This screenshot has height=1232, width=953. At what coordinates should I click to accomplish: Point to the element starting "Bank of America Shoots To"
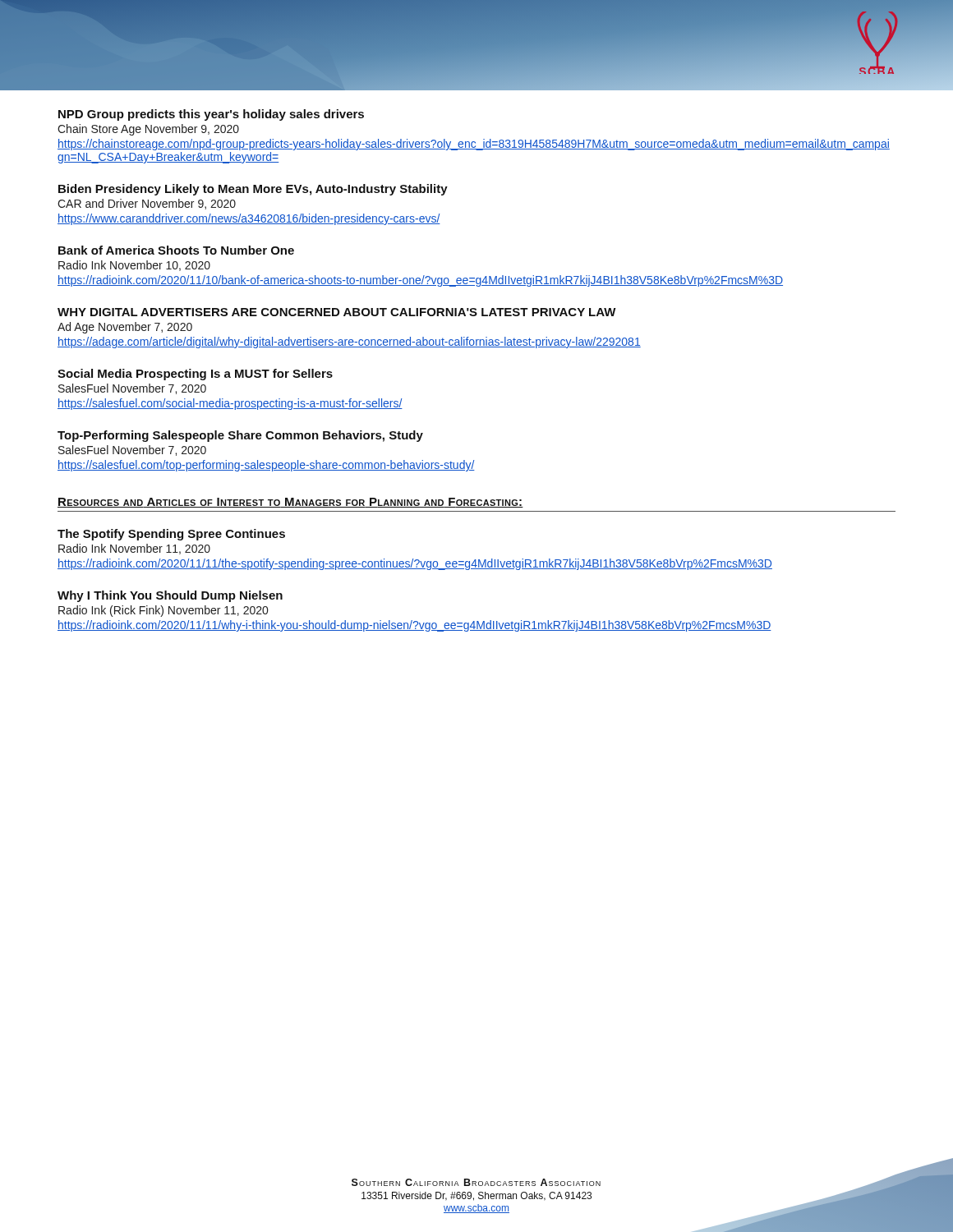(176, 250)
